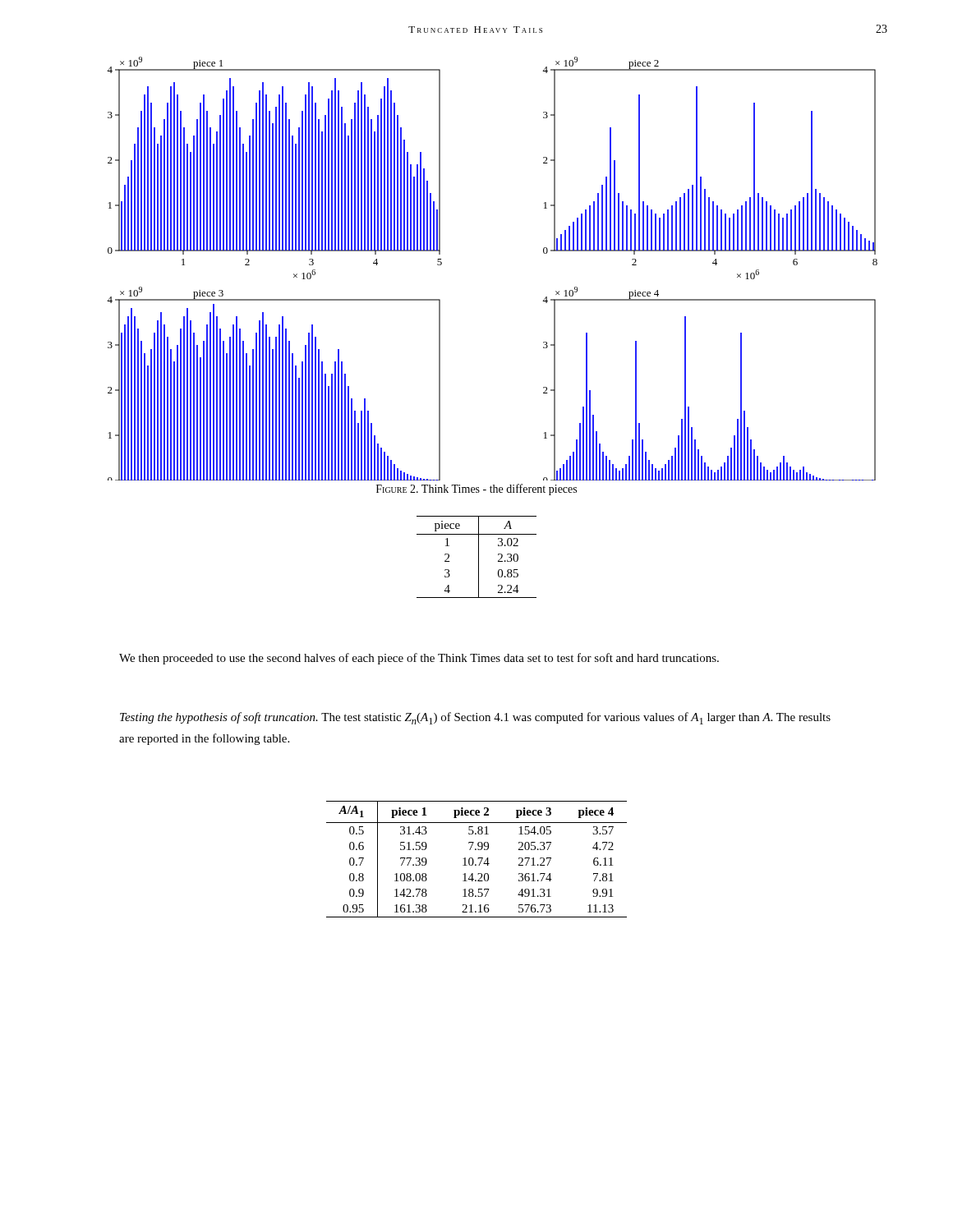Locate the bar chart
Image resolution: width=953 pixels, height=1232 pixels.
476,263
